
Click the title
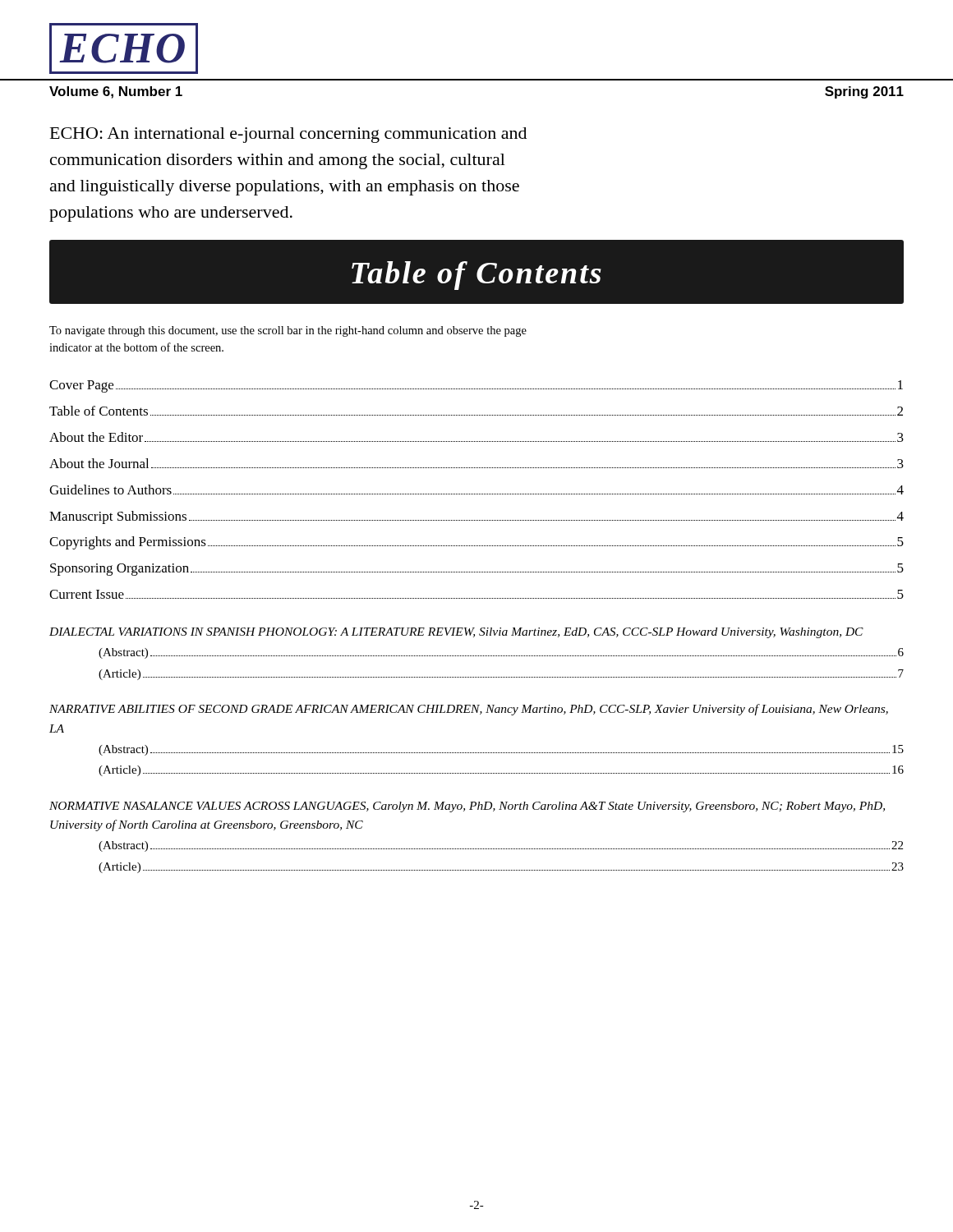pos(476,278)
